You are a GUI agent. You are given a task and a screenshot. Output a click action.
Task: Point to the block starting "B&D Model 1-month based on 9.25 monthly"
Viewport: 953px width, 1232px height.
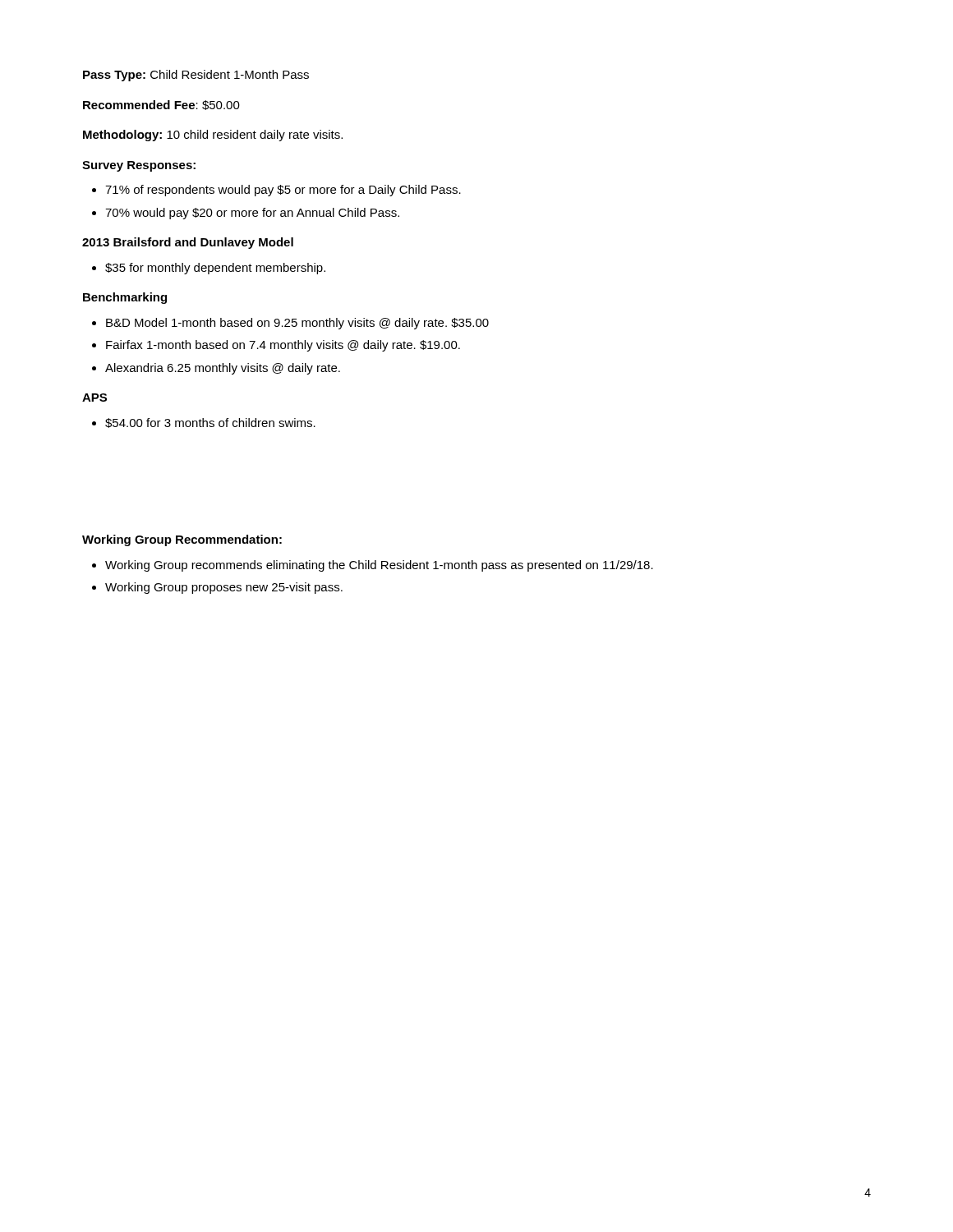(297, 322)
